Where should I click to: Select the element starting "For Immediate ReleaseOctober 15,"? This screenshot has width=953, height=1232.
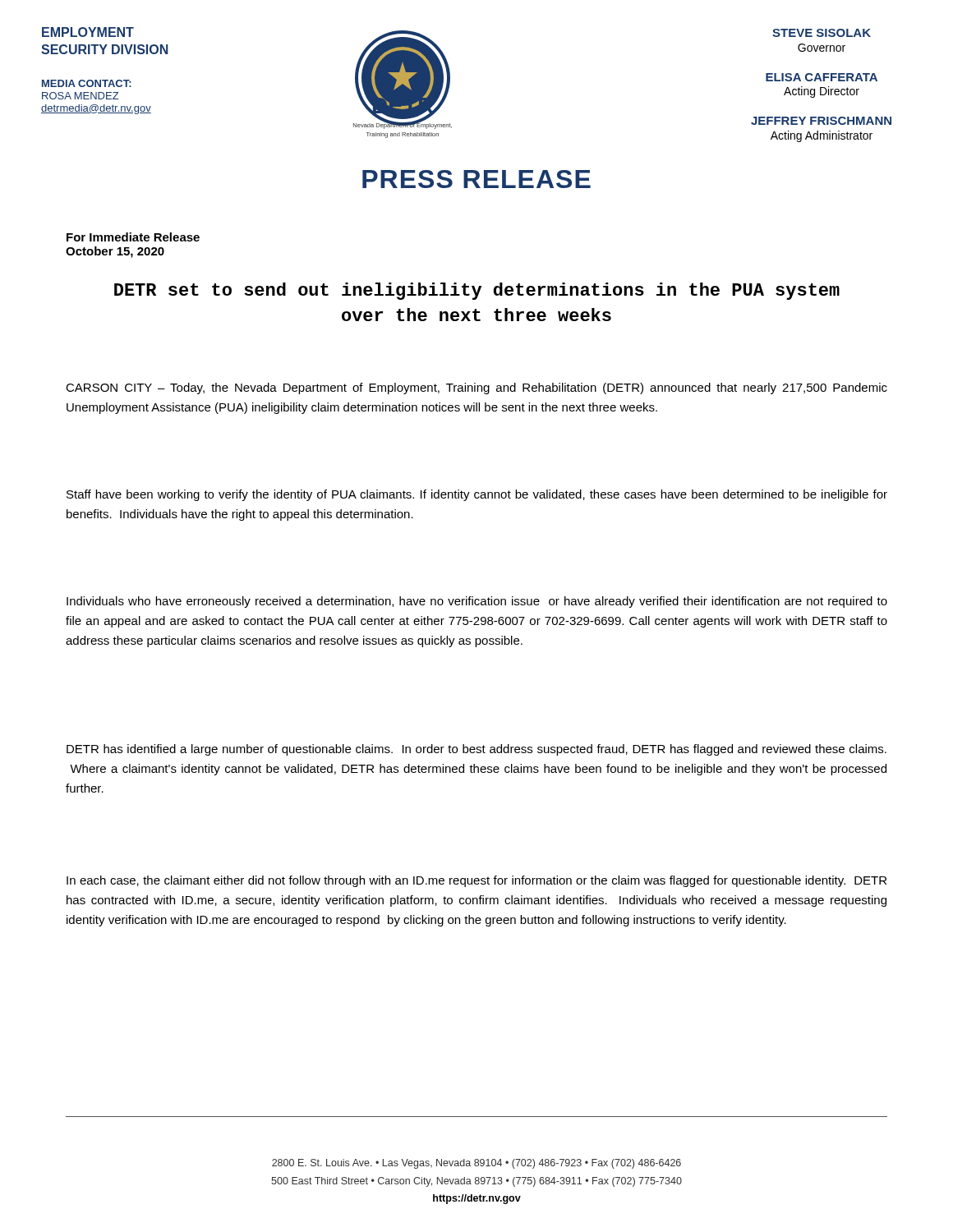(133, 244)
